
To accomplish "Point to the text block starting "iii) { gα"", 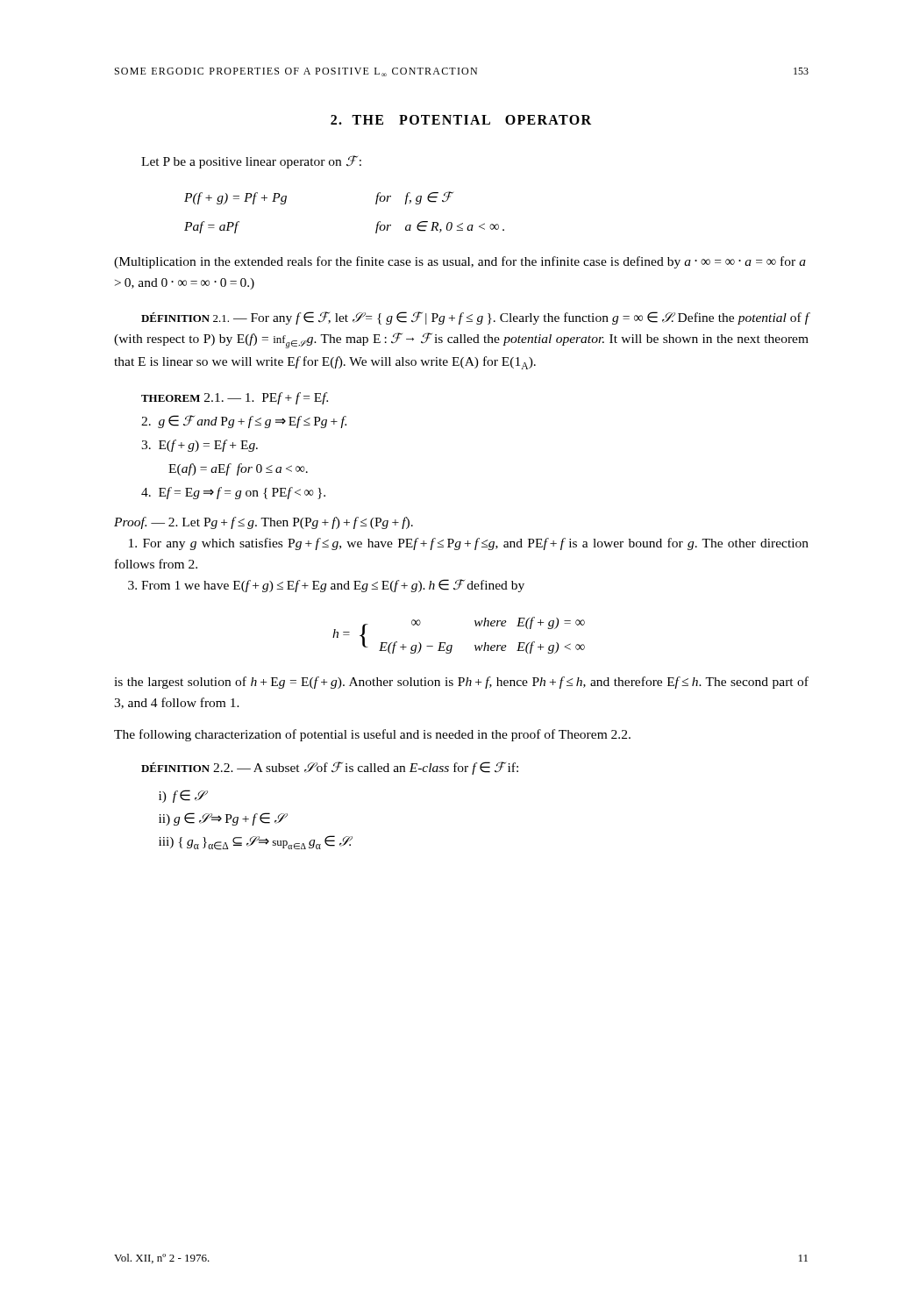I will click(x=253, y=843).
